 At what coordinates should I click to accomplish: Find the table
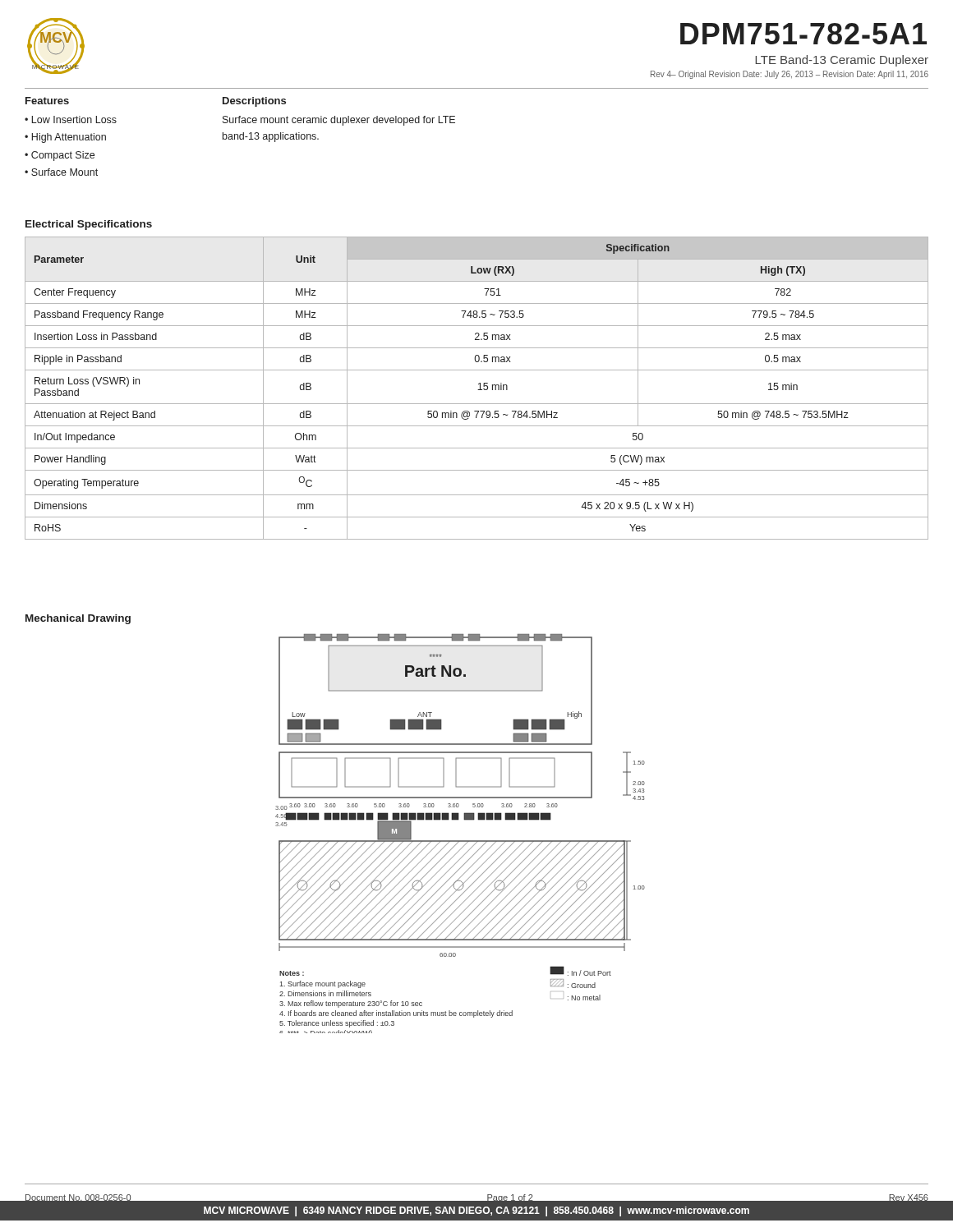coord(476,388)
